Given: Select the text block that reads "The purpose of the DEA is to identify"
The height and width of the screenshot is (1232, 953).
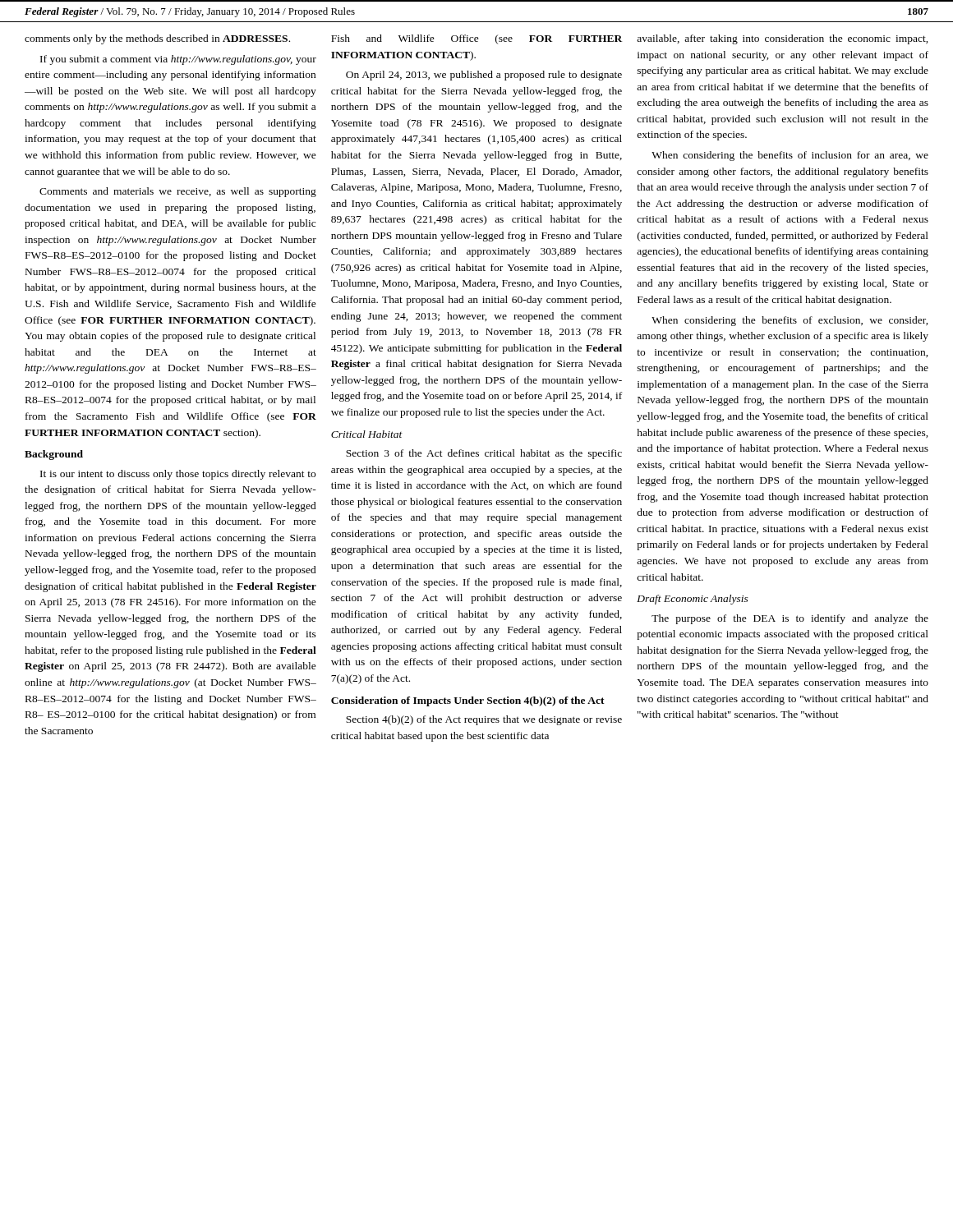Looking at the screenshot, I should tap(783, 666).
